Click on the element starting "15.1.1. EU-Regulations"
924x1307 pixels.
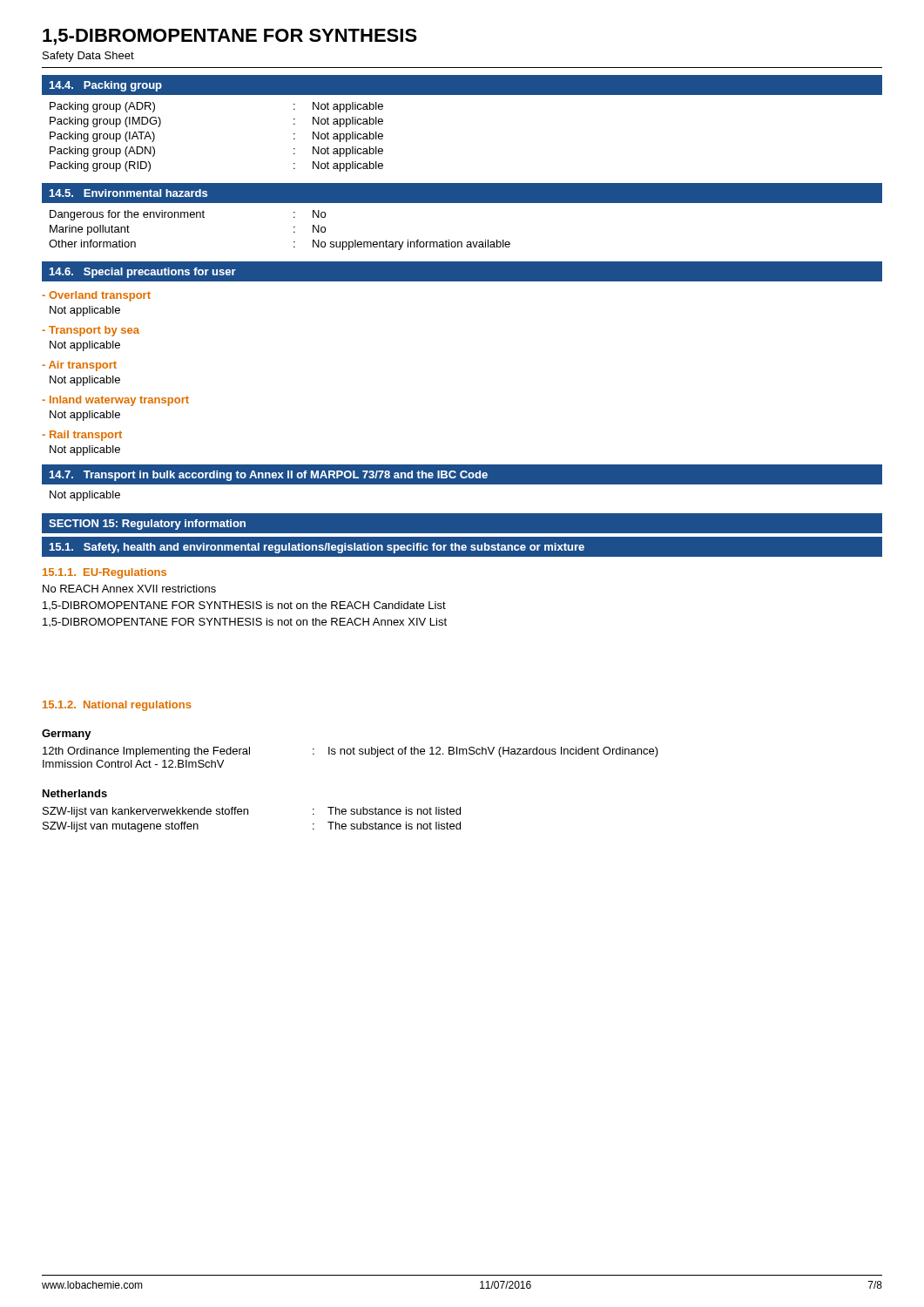point(104,572)
